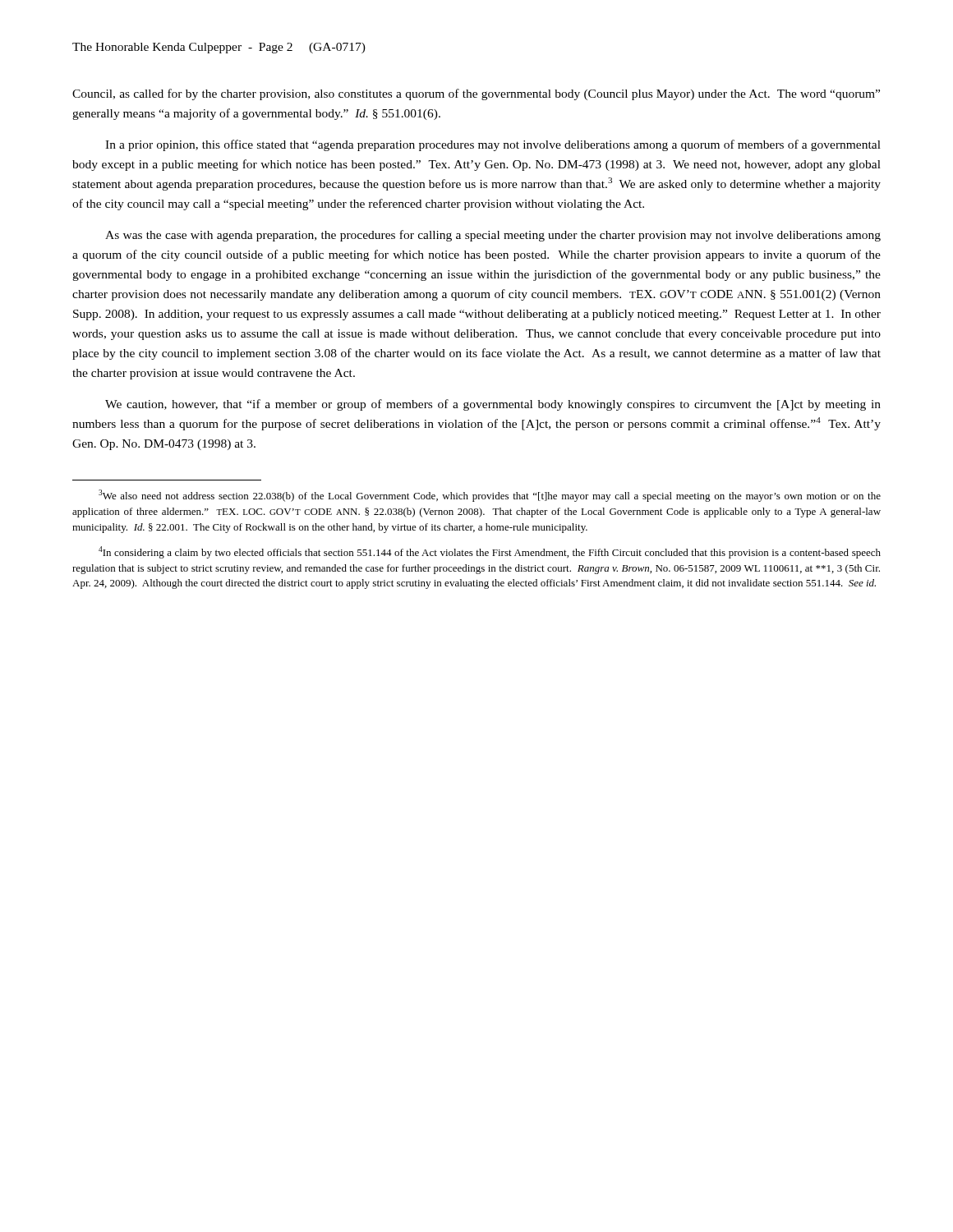Click the passage that begins "4In considering a claim by two elected officials"
Viewport: 953px width, 1232px height.
[476, 567]
